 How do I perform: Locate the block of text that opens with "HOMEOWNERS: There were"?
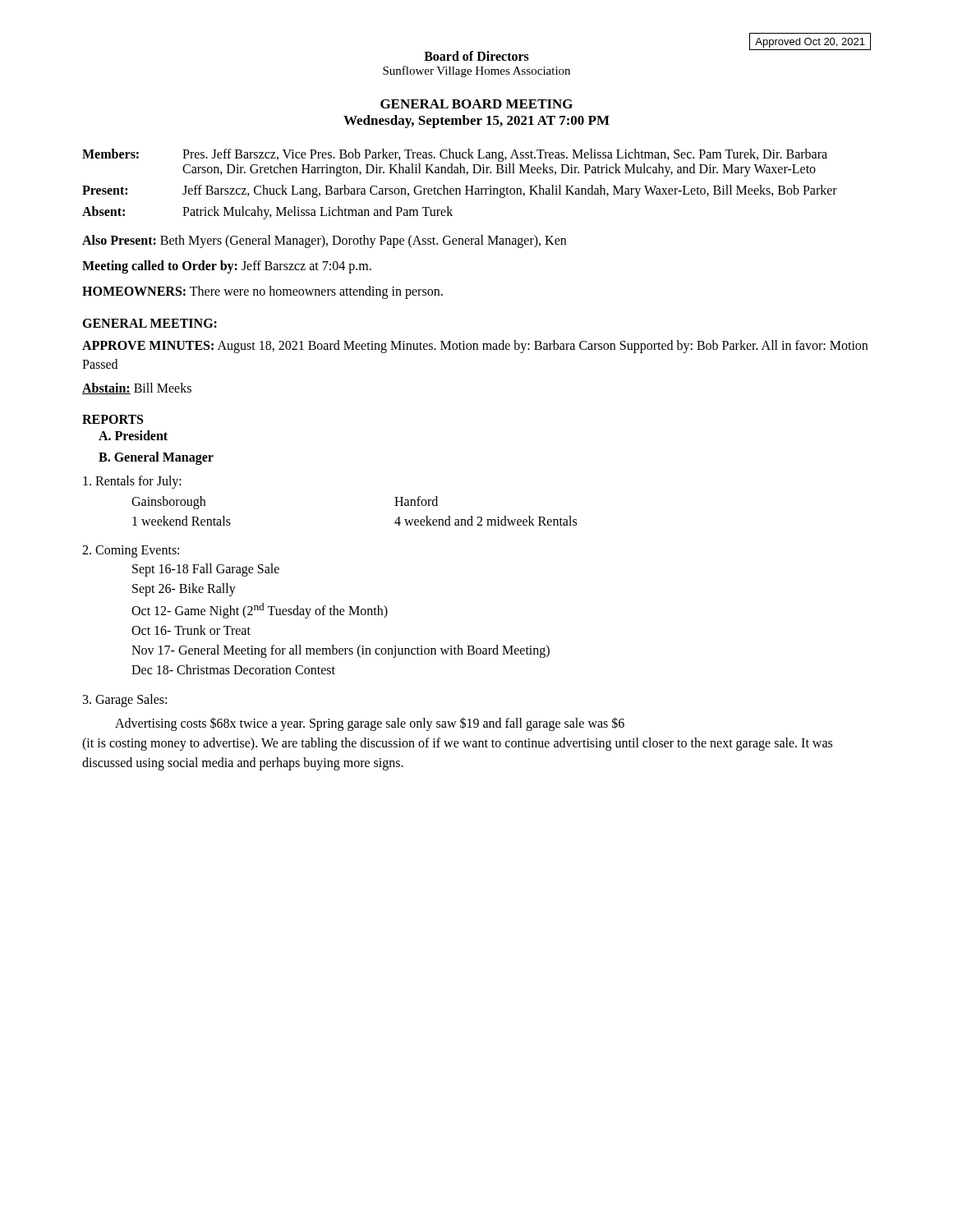coord(263,291)
